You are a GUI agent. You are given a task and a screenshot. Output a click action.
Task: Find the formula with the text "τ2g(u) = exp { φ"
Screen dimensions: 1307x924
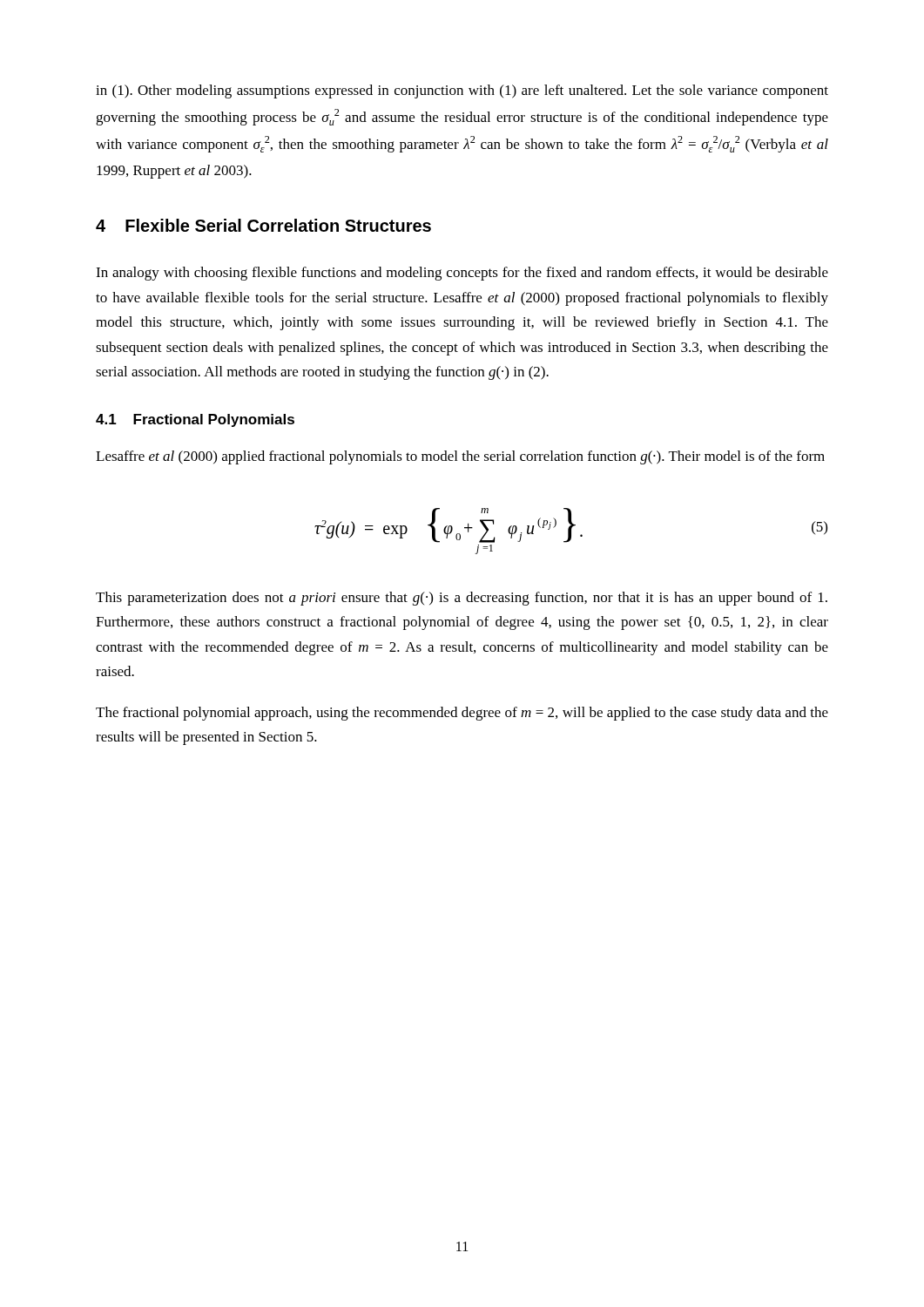pos(571,527)
